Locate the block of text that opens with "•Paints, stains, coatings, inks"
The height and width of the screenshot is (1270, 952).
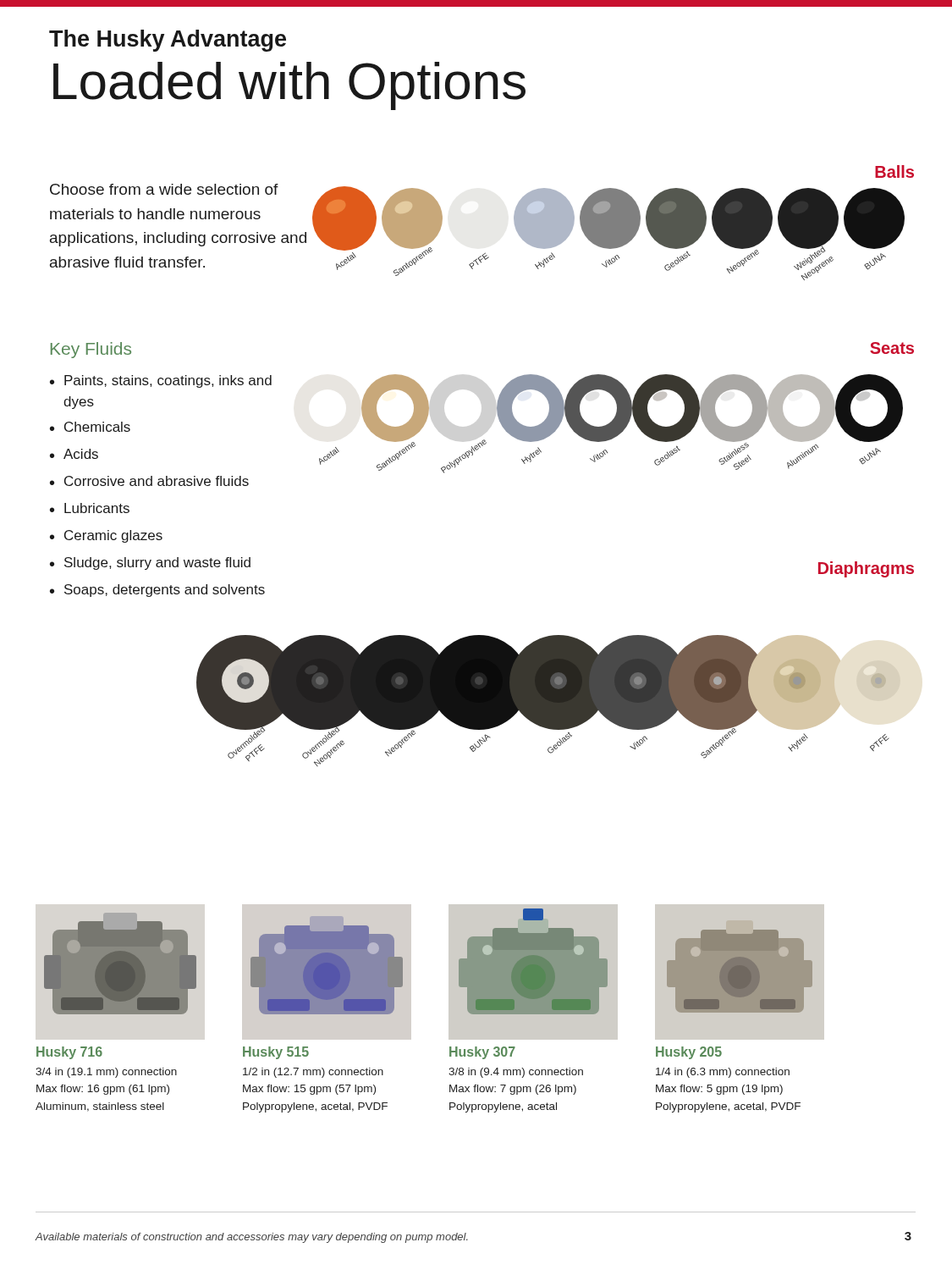(x=174, y=392)
